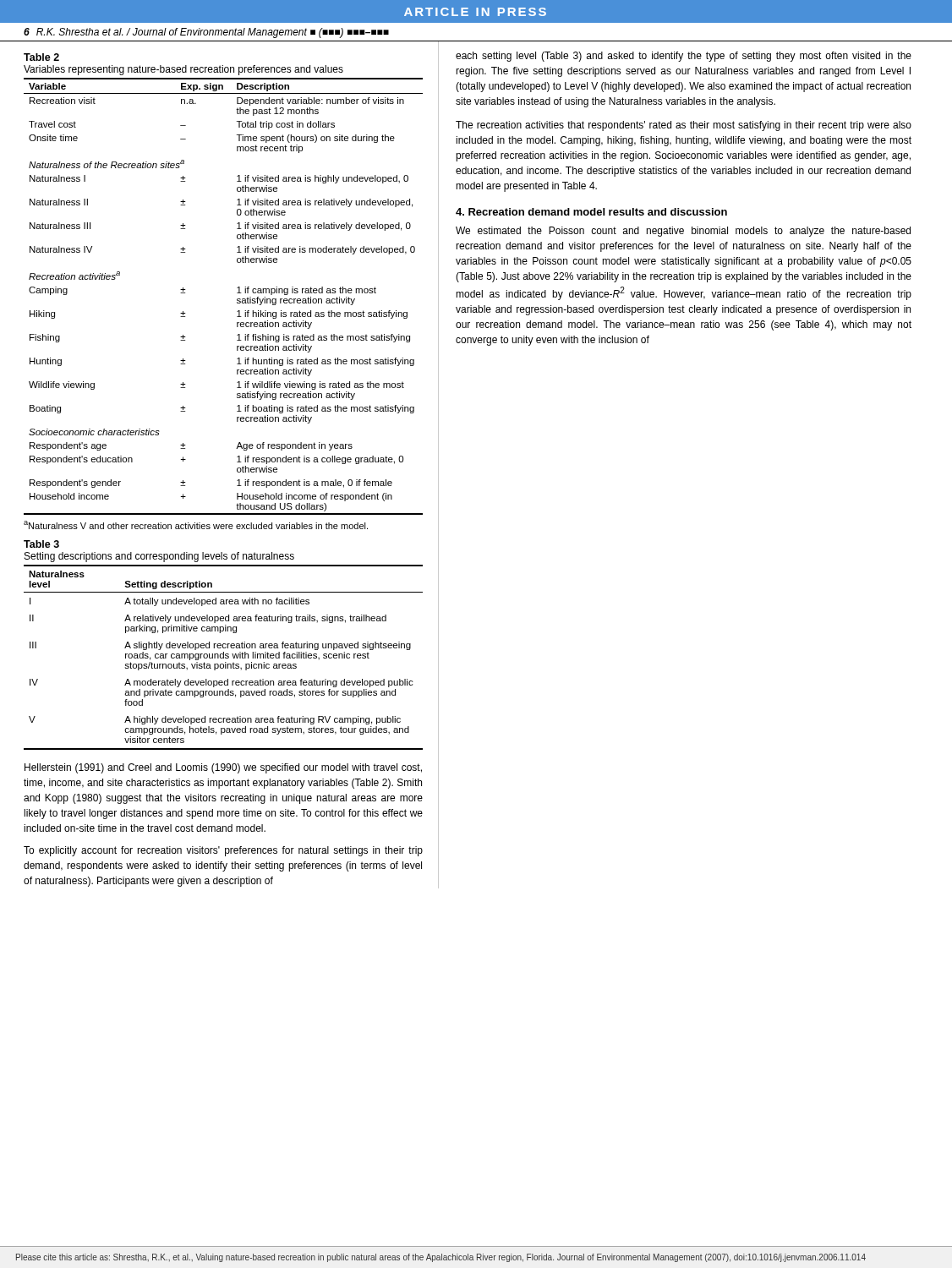Locate the table with the text "Naturalness II"
Viewport: 952px width, 1268px height.
pos(223,296)
